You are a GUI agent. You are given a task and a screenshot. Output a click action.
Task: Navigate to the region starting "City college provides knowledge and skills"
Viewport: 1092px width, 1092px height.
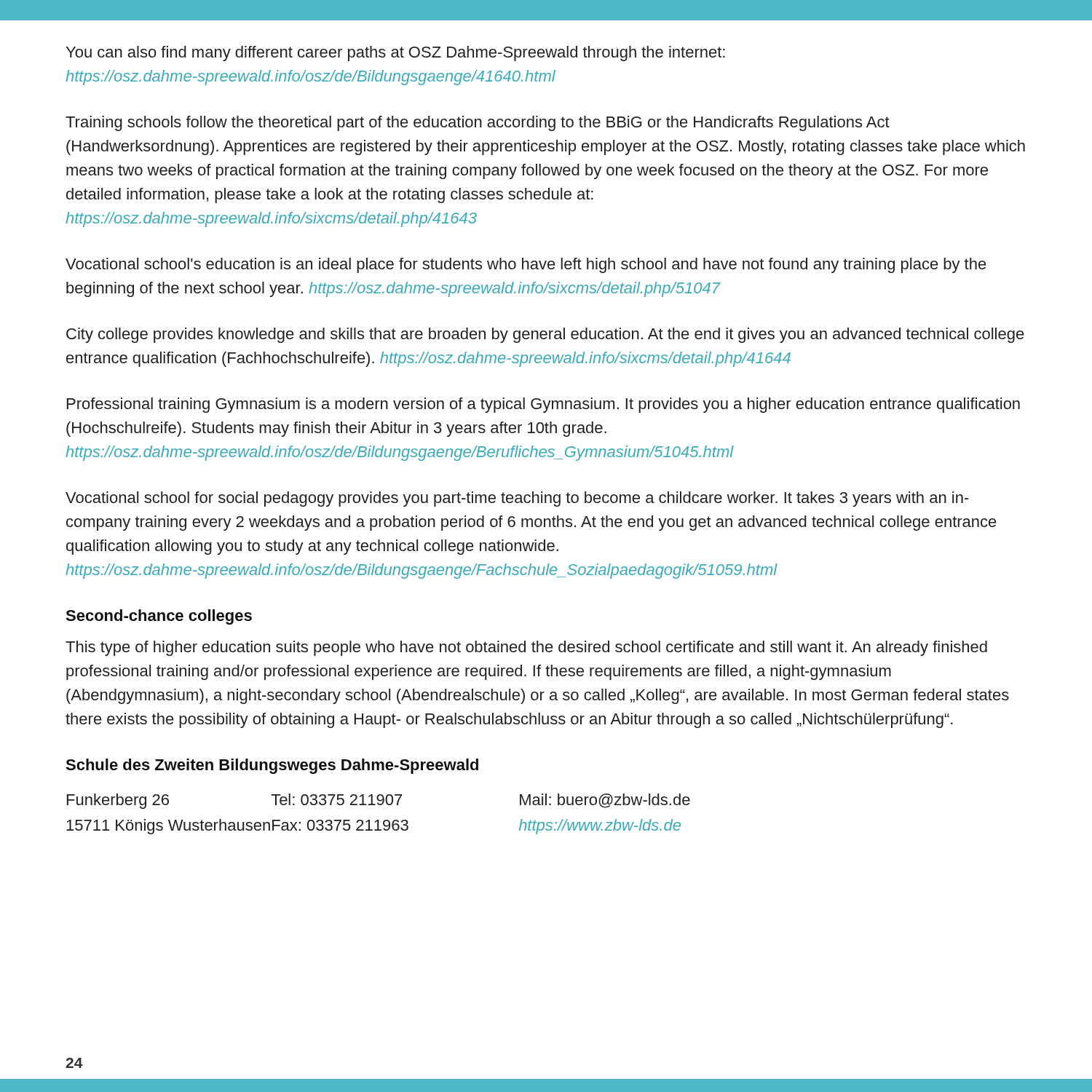(x=546, y=346)
